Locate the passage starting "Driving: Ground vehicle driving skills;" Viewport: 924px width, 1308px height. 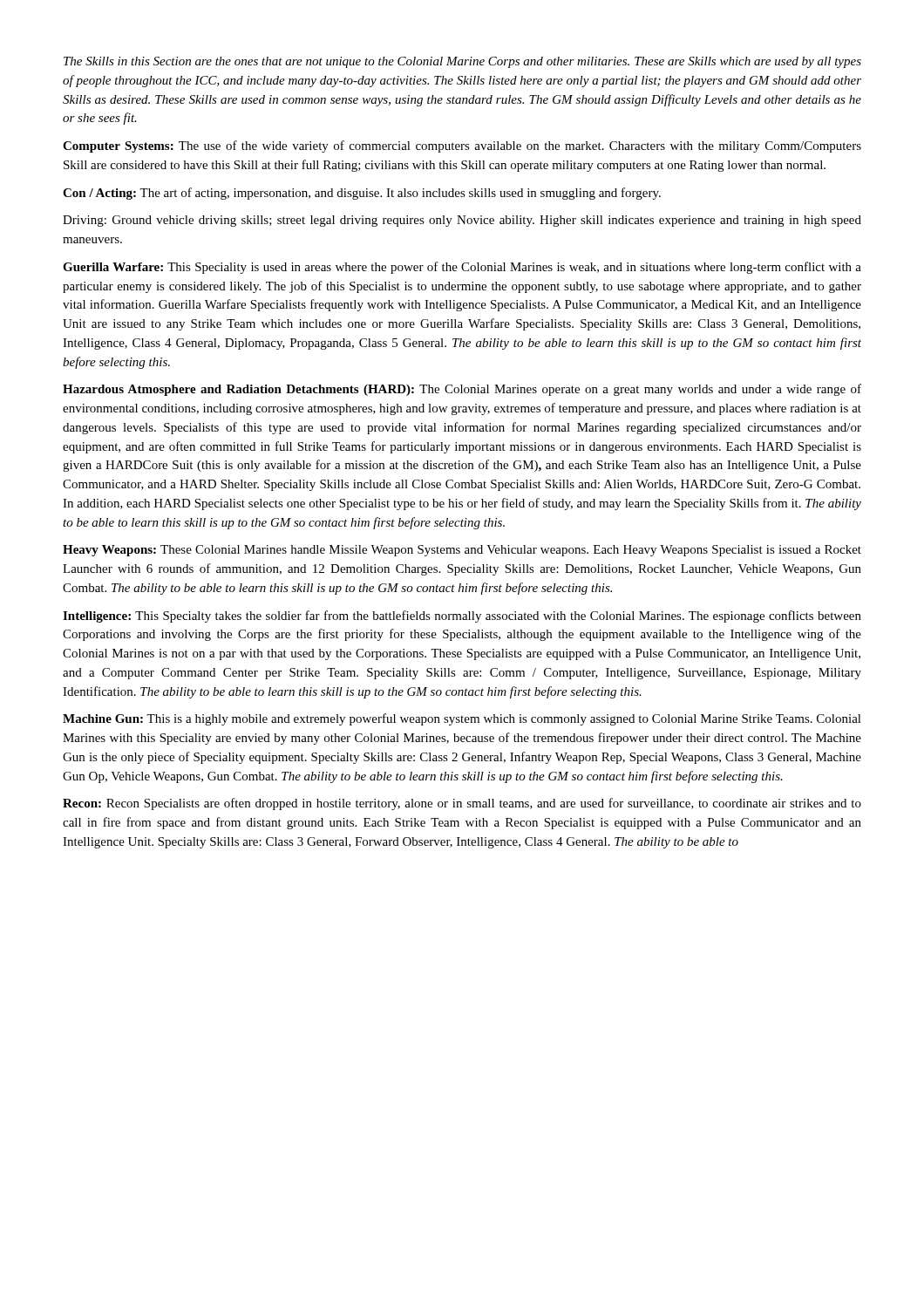coord(462,230)
